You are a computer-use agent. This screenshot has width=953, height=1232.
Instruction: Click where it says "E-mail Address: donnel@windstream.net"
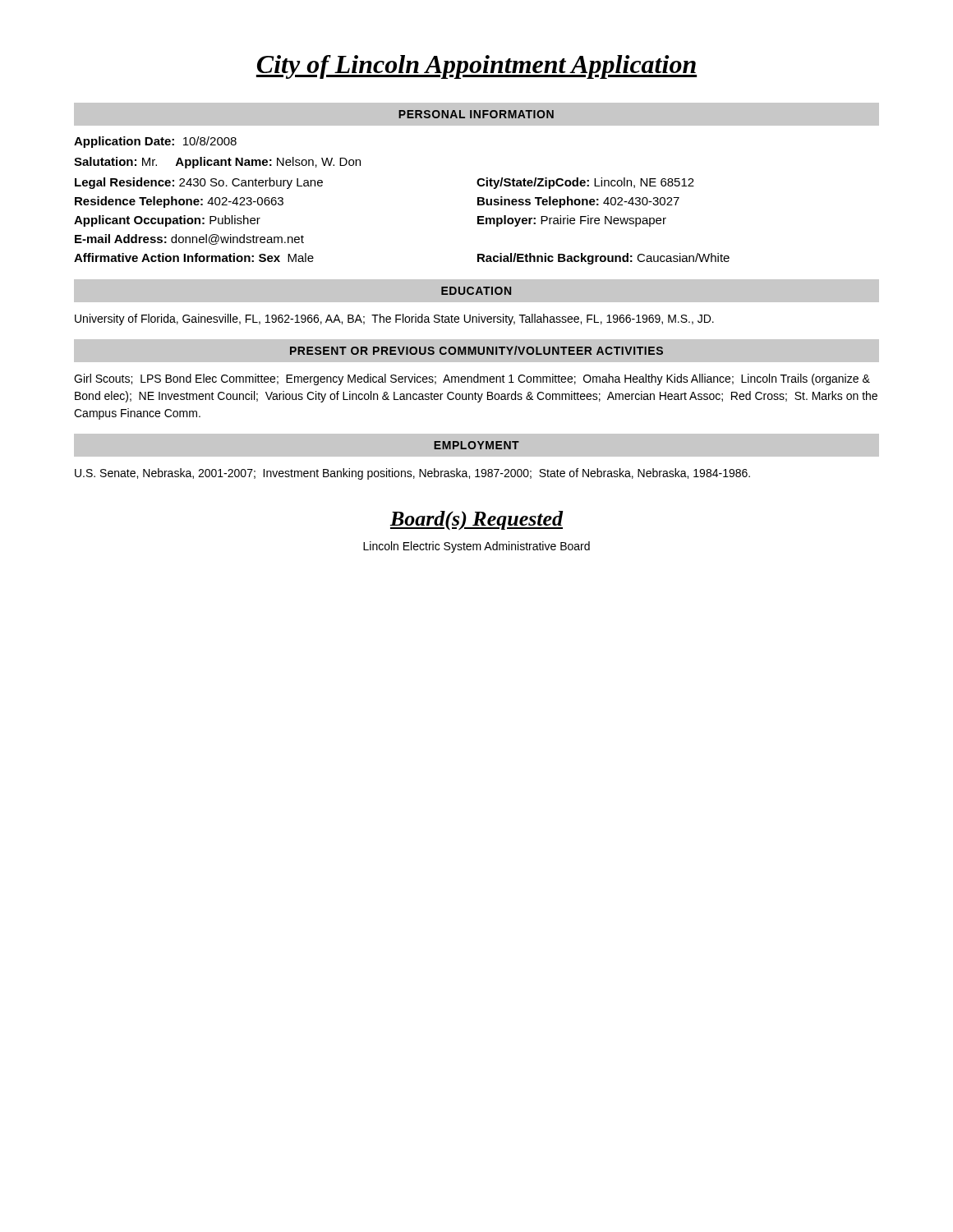click(189, 239)
